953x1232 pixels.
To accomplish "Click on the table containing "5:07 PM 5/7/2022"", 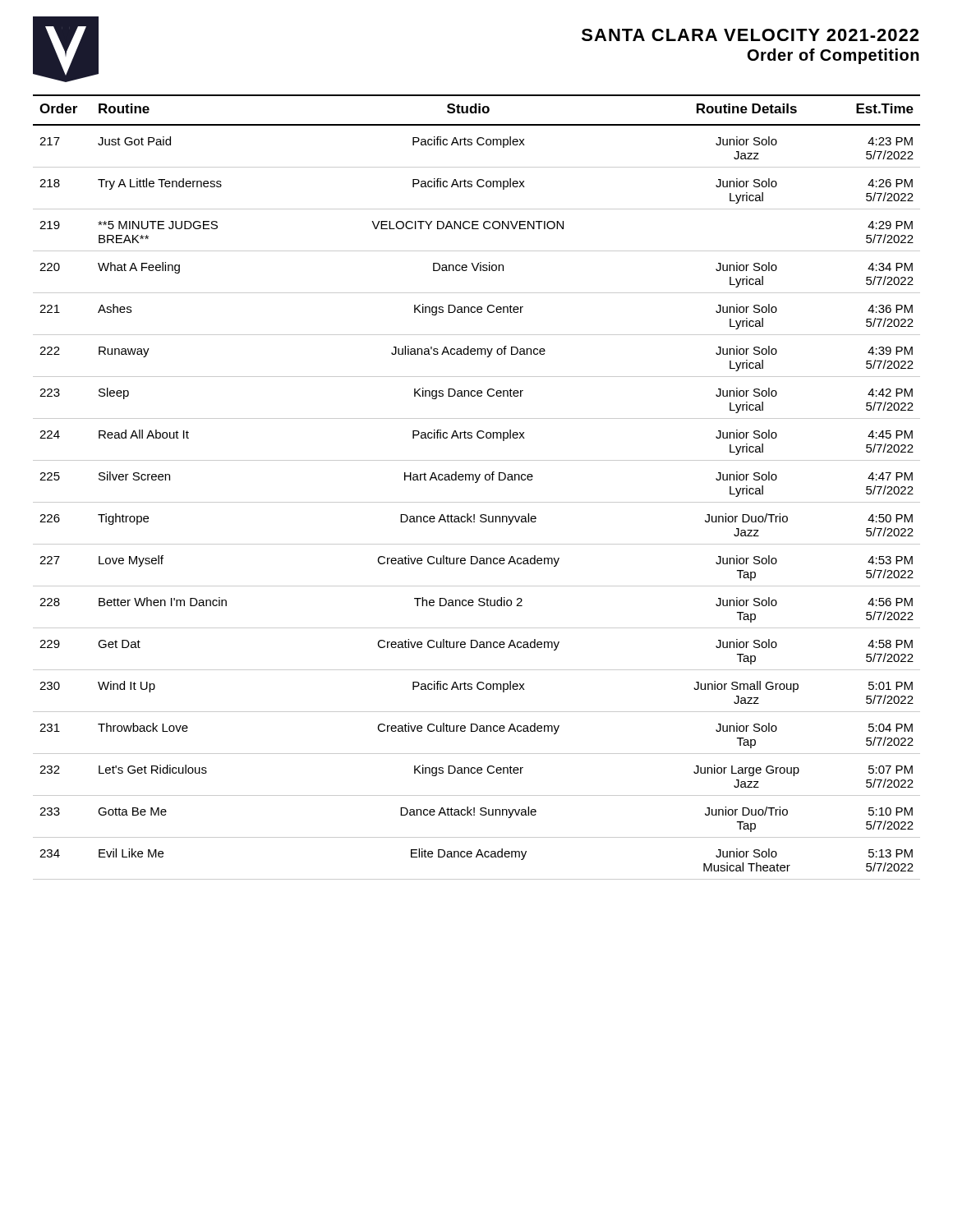I will coord(476,487).
